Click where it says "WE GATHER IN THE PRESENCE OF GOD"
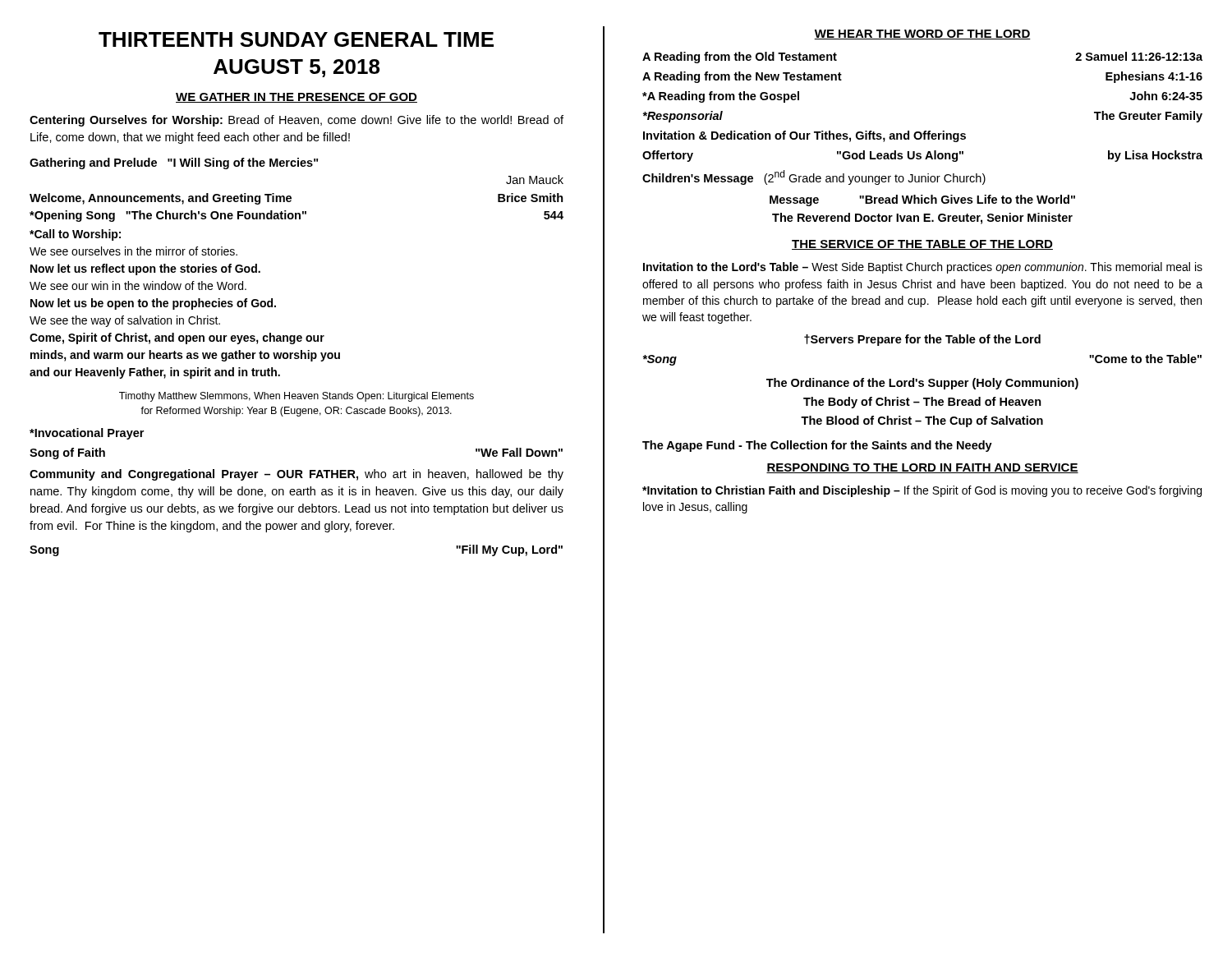This screenshot has height=953, width=1232. 296,97
